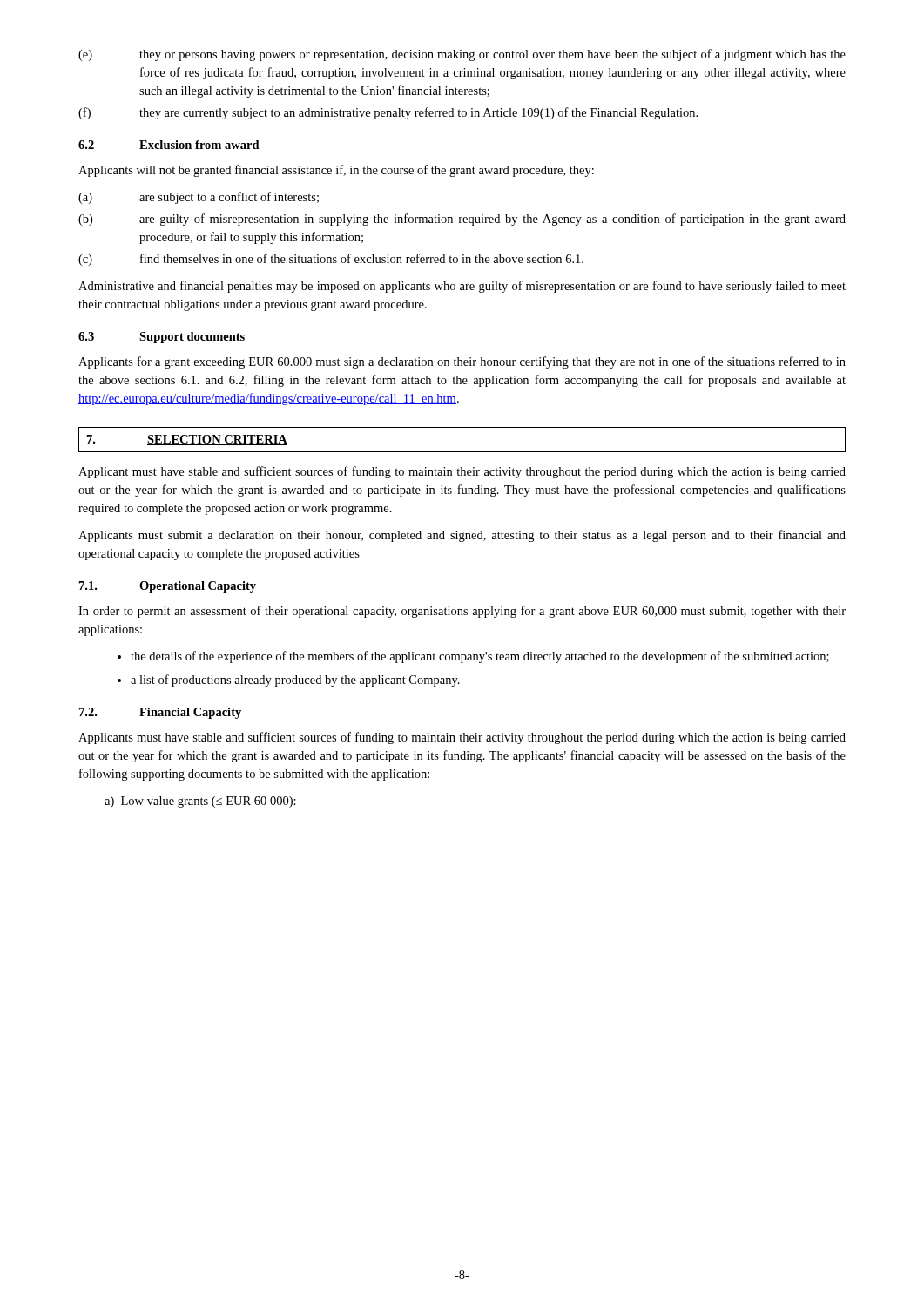Locate the block of text that opens with "Applicant must have"
Image resolution: width=924 pixels, height=1307 pixels.
(462, 490)
